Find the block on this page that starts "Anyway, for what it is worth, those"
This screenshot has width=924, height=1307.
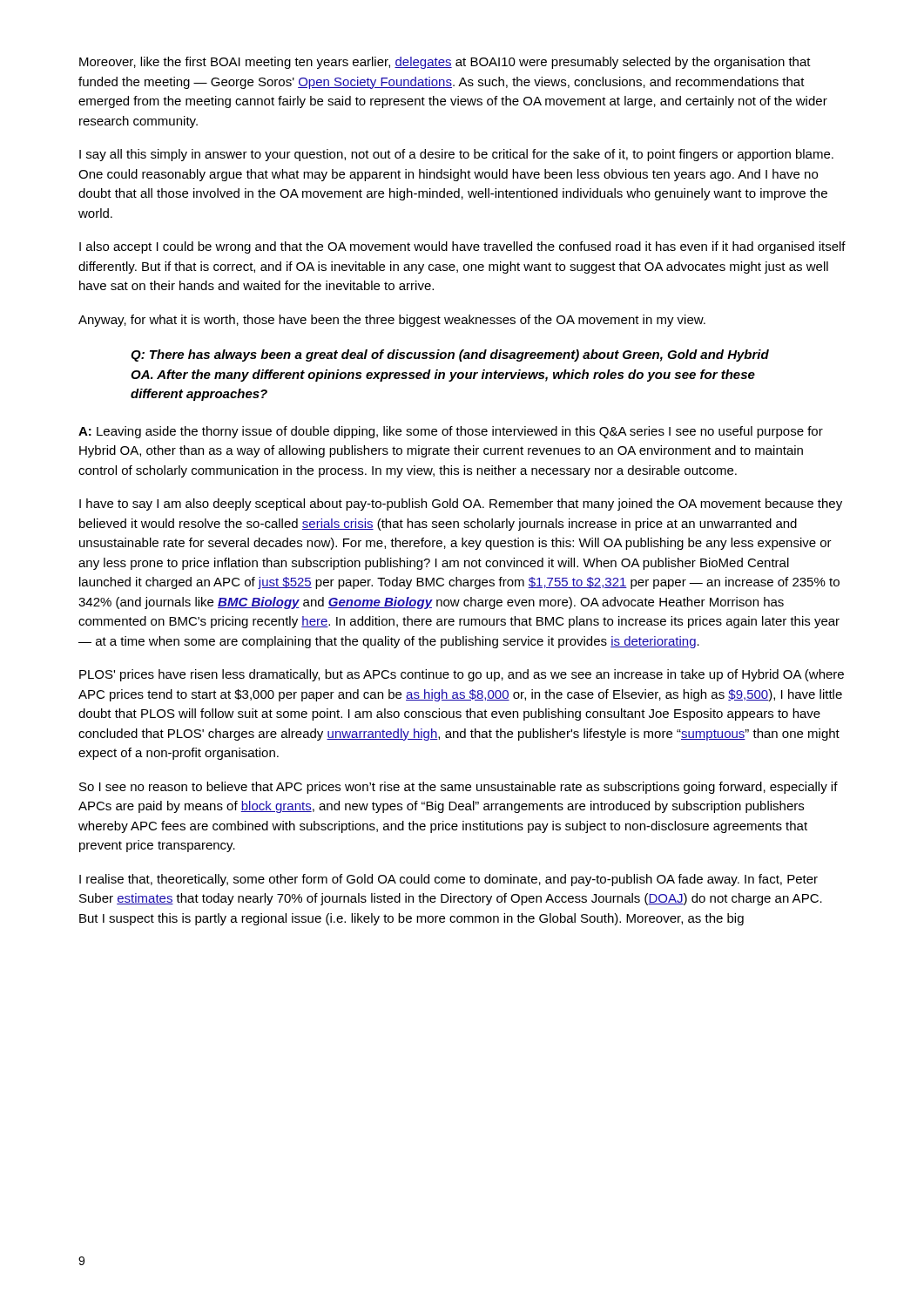point(392,319)
